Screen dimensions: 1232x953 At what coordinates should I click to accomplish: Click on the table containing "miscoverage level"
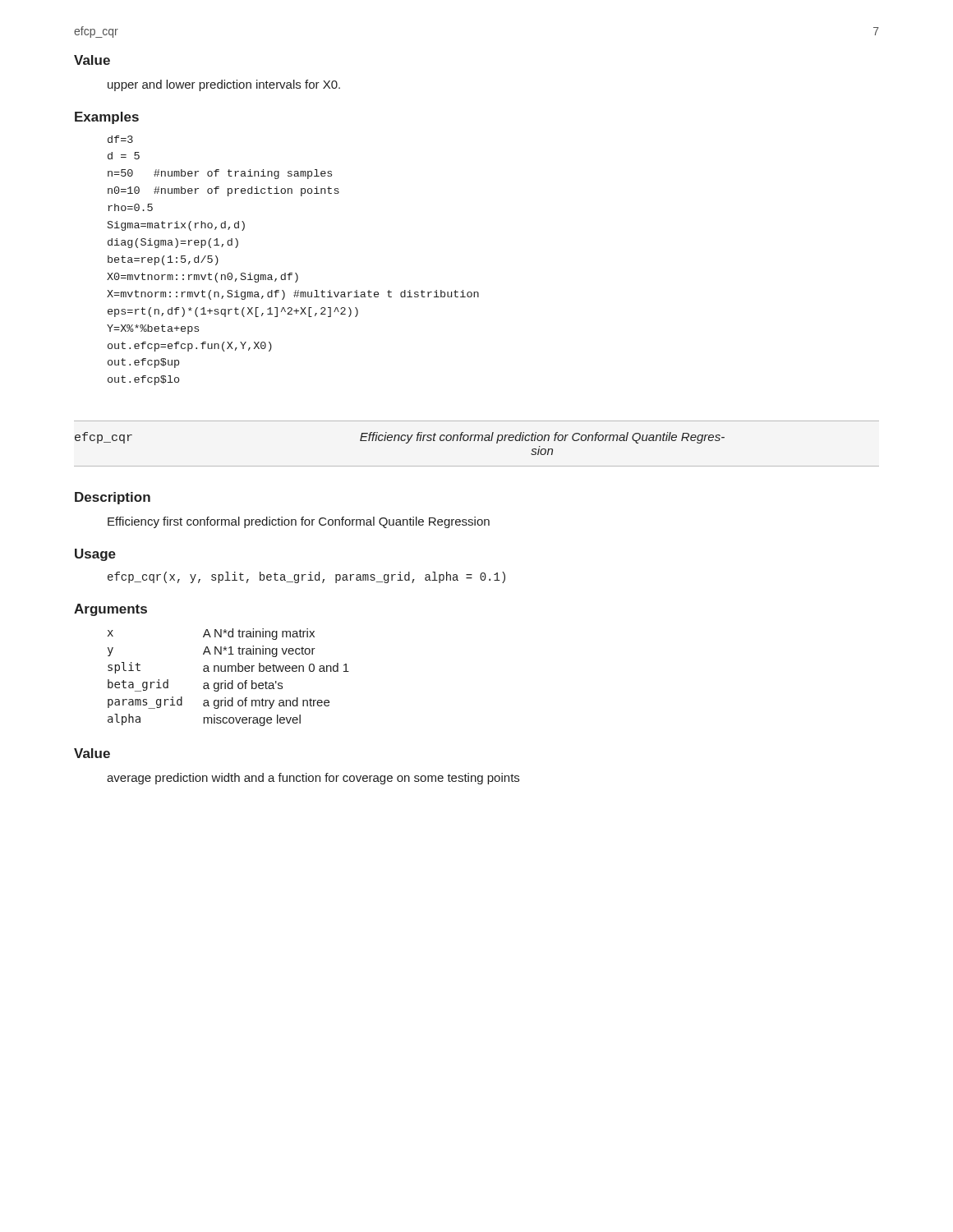pyautogui.click(x=476, y=676)
